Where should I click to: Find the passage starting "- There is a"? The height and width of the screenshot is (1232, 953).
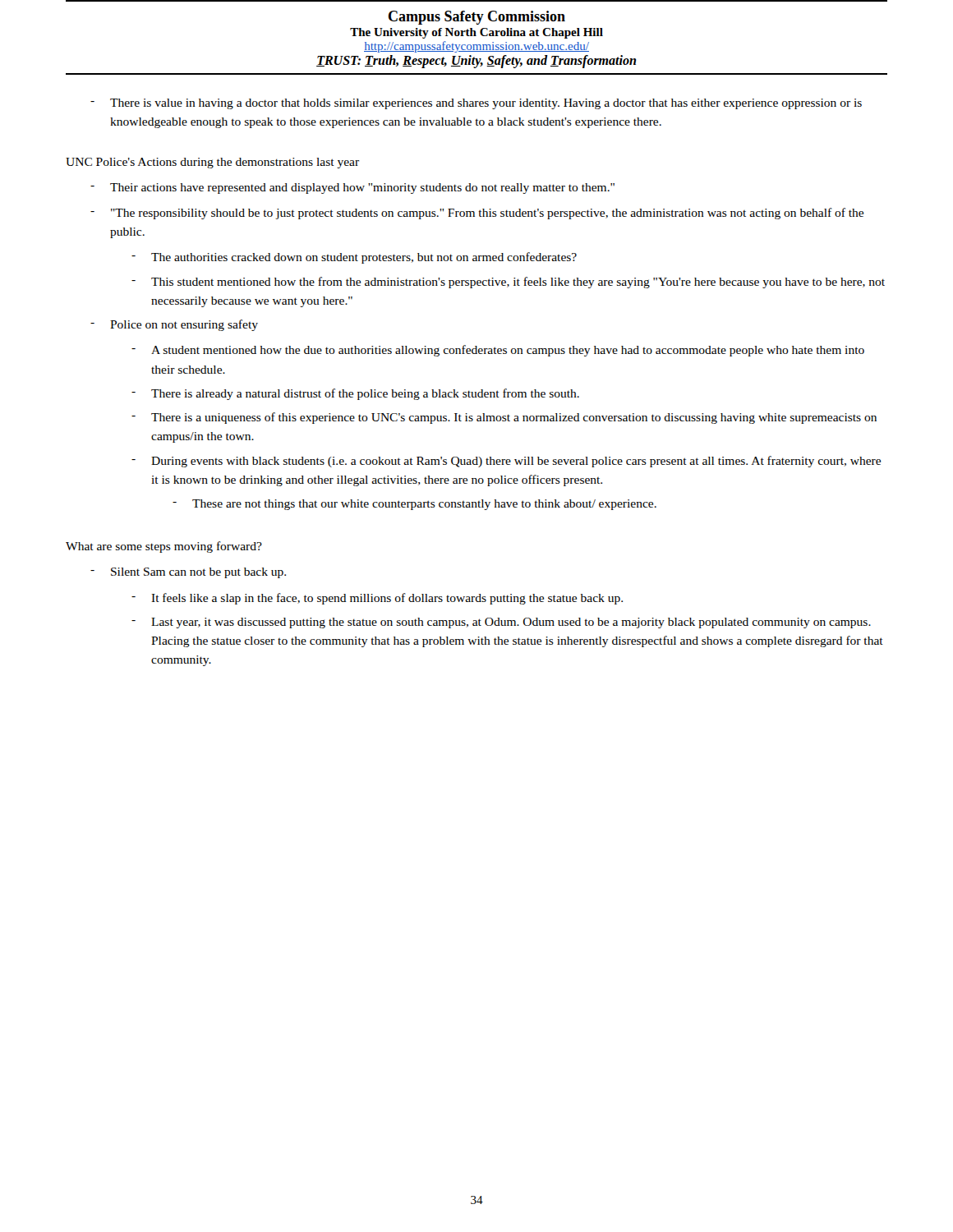click(x=509, y=427)
